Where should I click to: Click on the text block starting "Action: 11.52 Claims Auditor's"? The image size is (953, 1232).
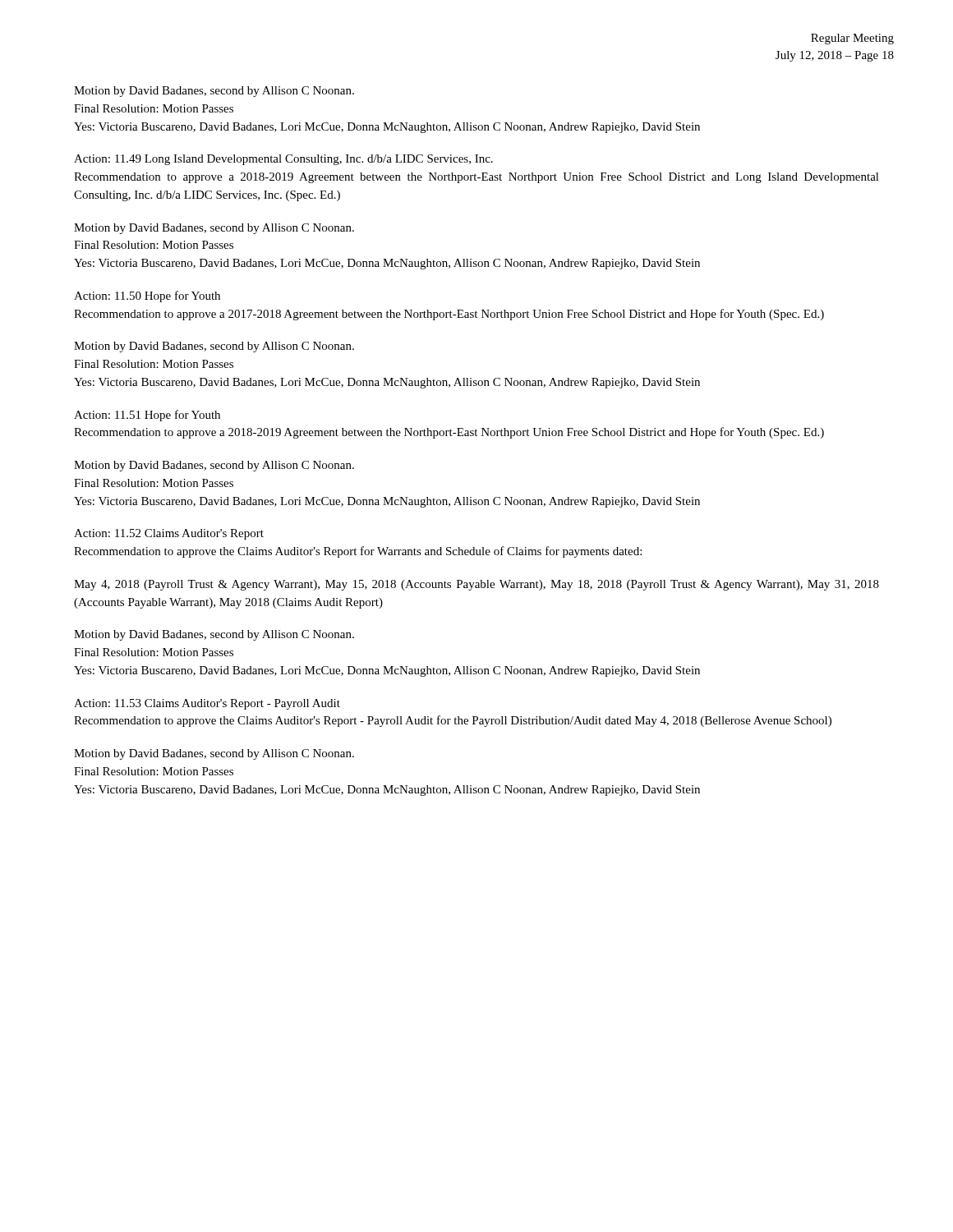pos(476,543)
